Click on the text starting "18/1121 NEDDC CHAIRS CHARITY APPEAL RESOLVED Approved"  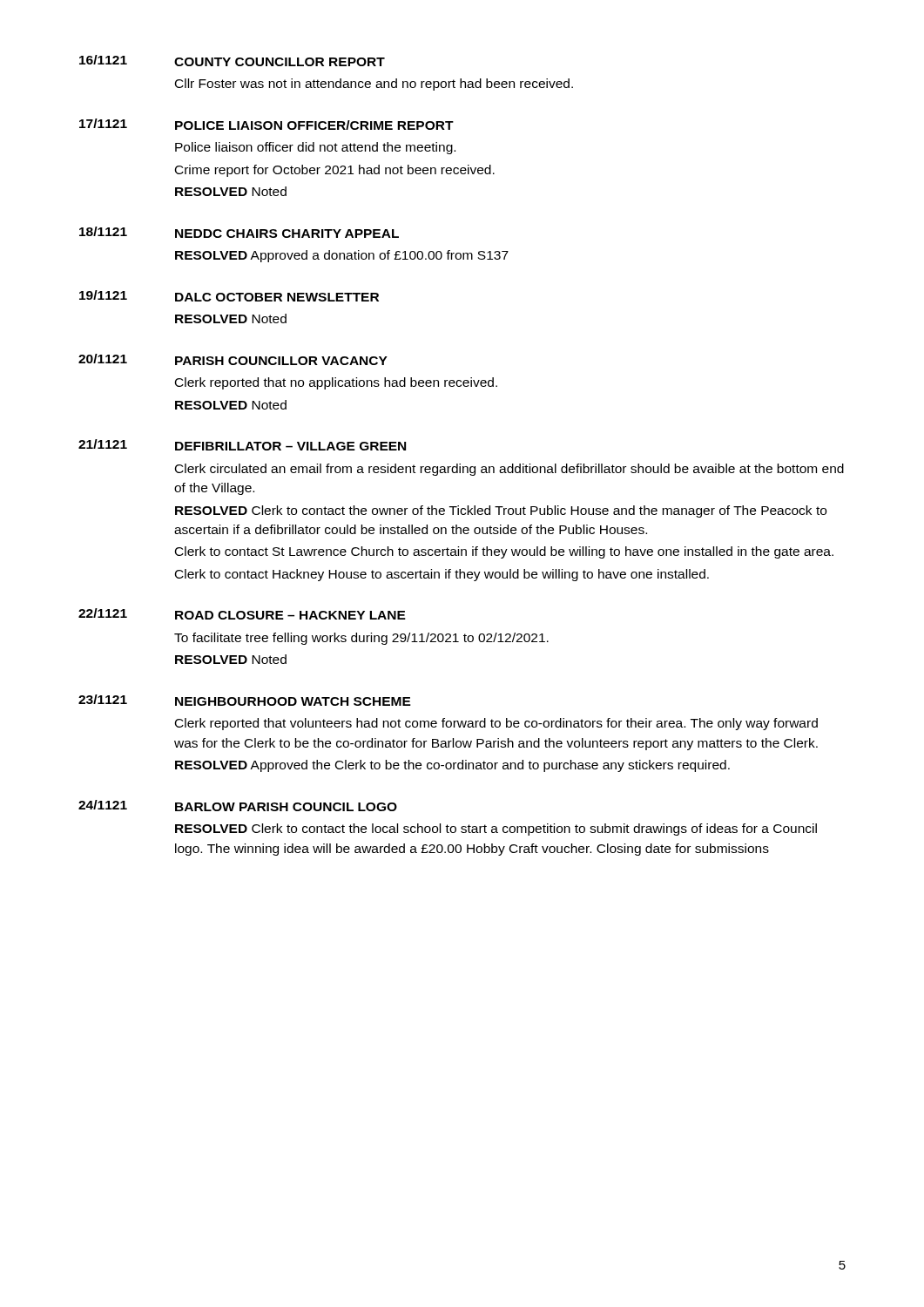[462, 246]
